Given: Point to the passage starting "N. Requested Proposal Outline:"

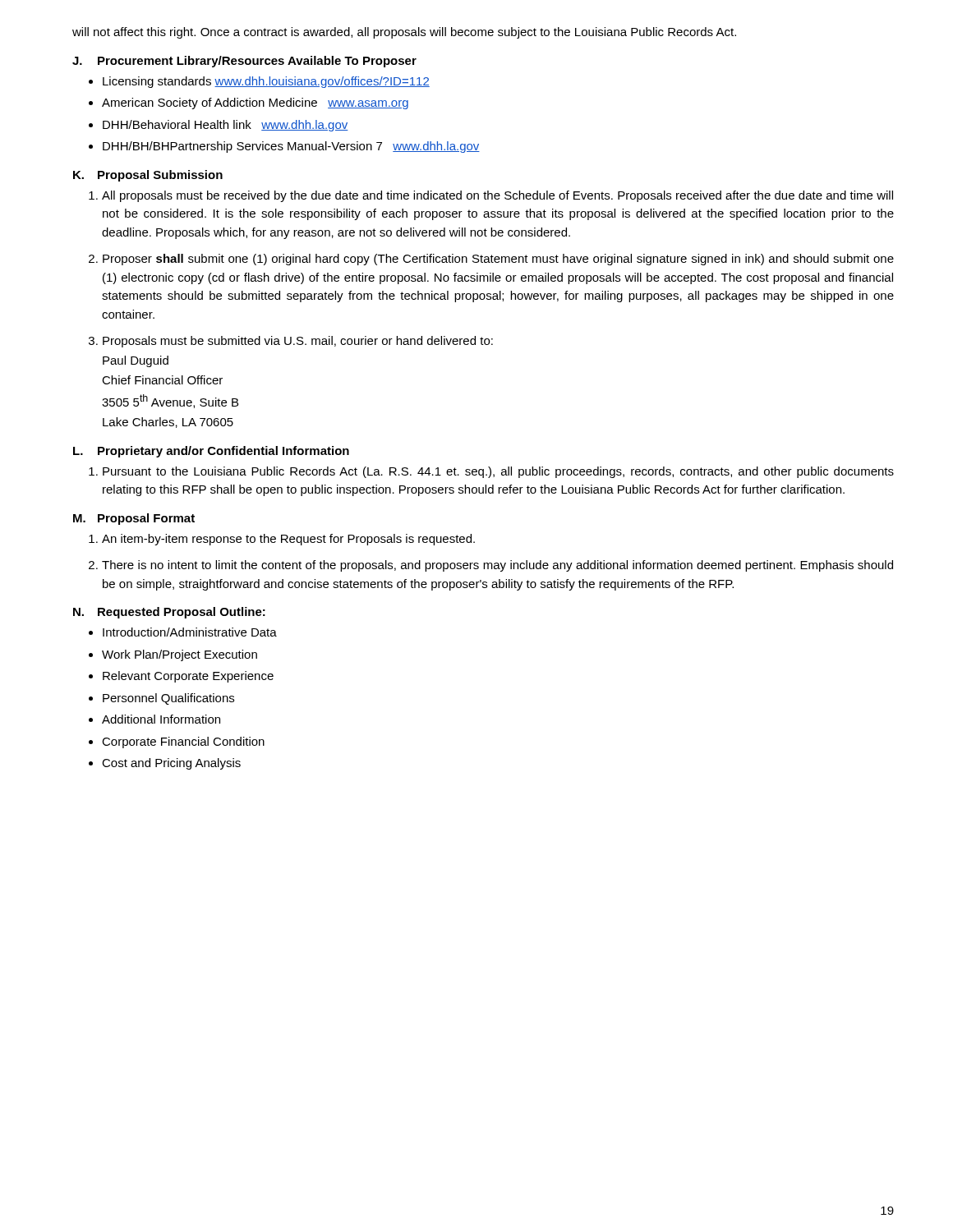Looking at the screenshot, I should [169, 612].
